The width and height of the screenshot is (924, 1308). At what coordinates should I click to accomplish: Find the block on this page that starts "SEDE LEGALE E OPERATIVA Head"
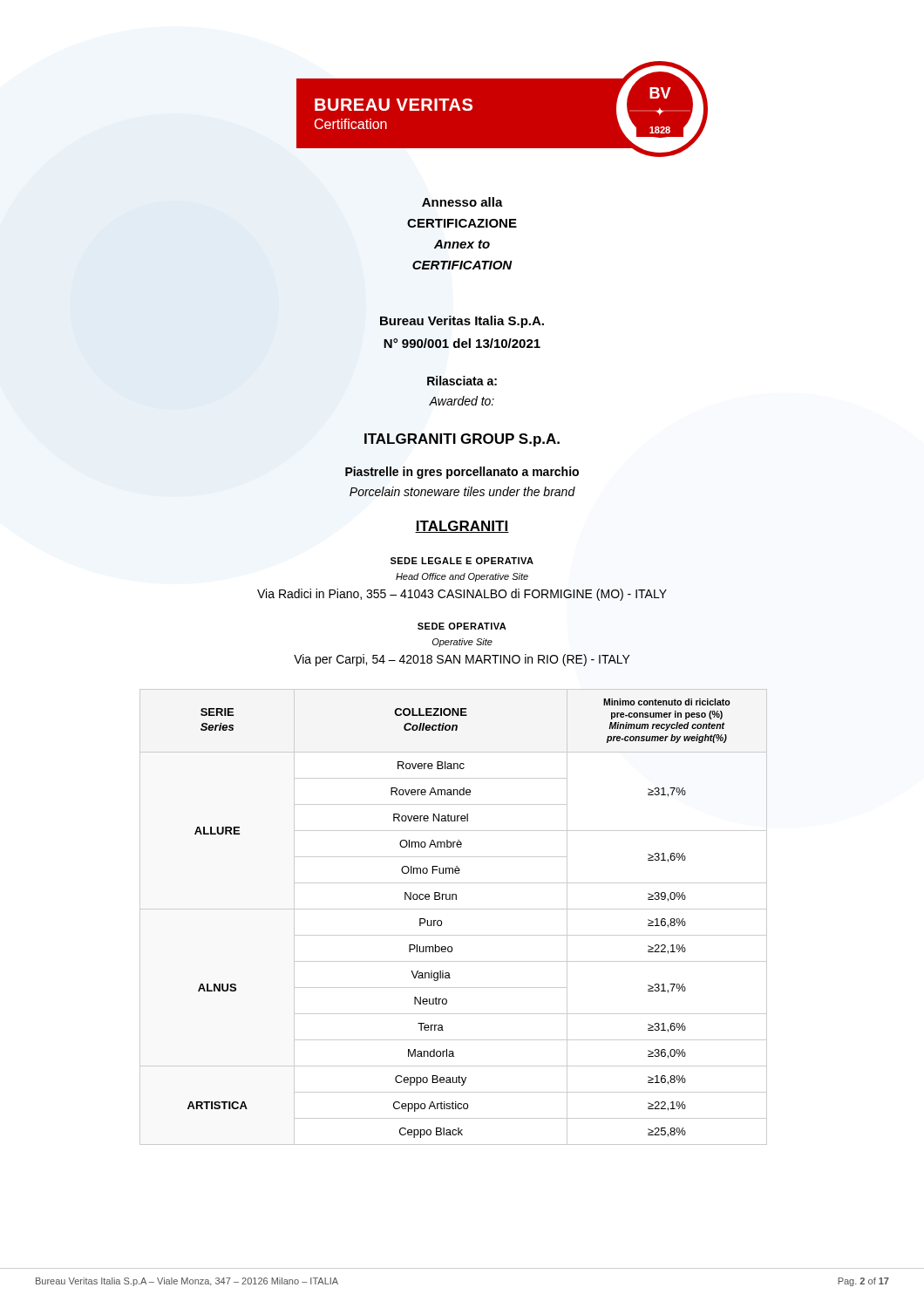tap(462, 579)
